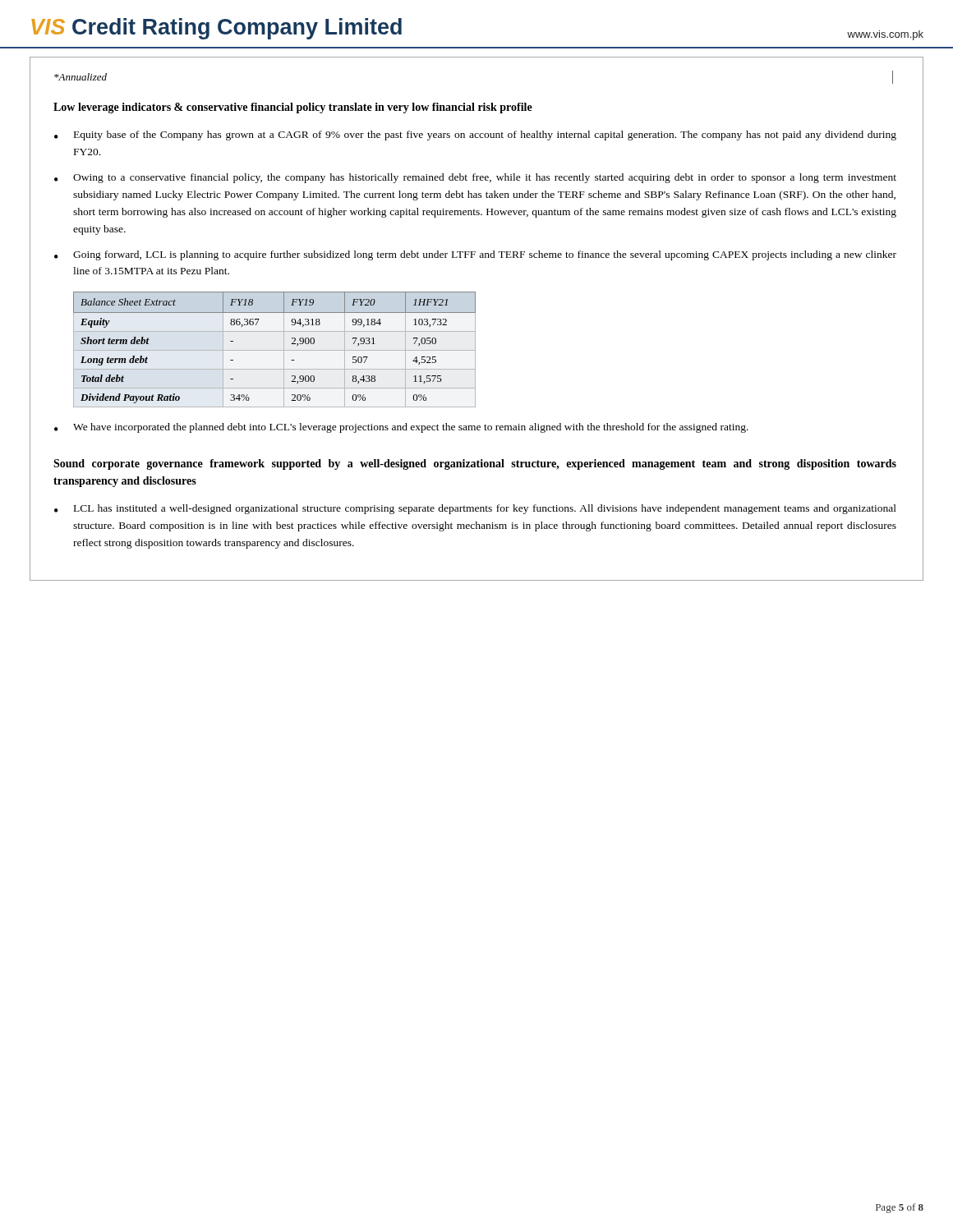This screenshot has height=1232, width=953.
Task: Point to the block beginning "• Owing to a conservative financial policy, the"
Action: click(x=475, y=203)
